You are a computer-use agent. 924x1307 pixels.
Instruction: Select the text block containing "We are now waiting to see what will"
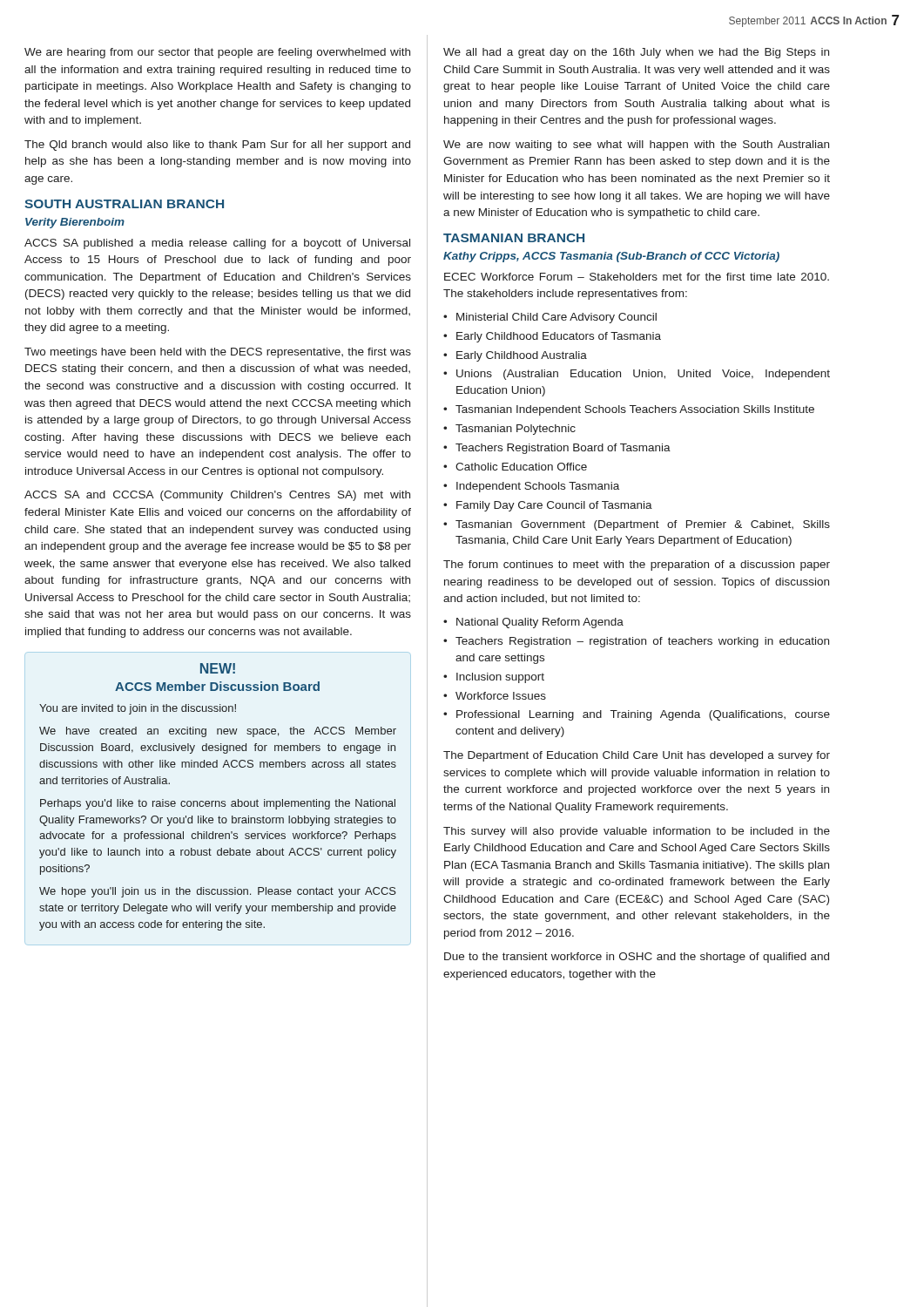[x=637, y=178]
